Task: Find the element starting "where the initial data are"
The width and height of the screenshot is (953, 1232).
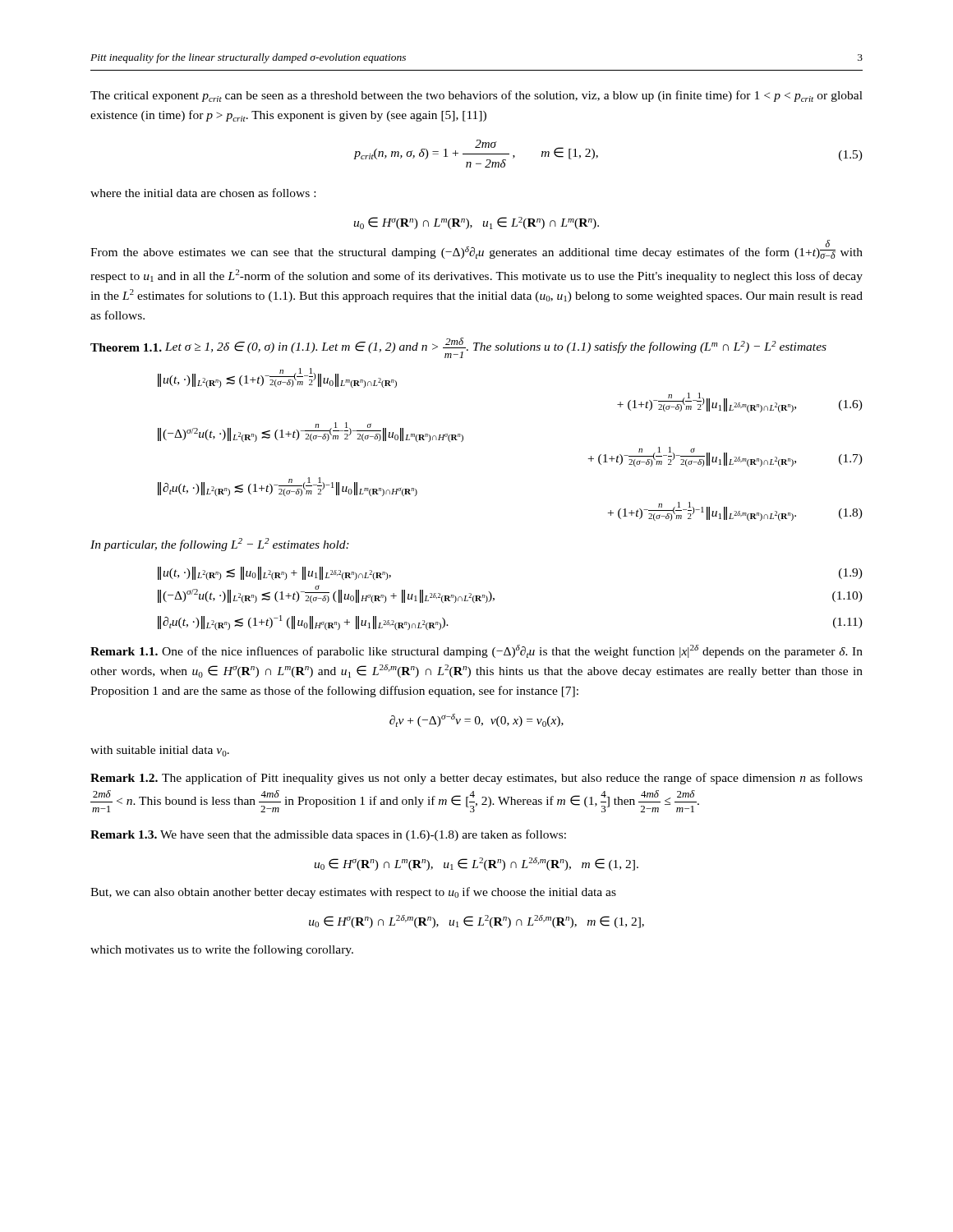Action: (x=203, y=193)
